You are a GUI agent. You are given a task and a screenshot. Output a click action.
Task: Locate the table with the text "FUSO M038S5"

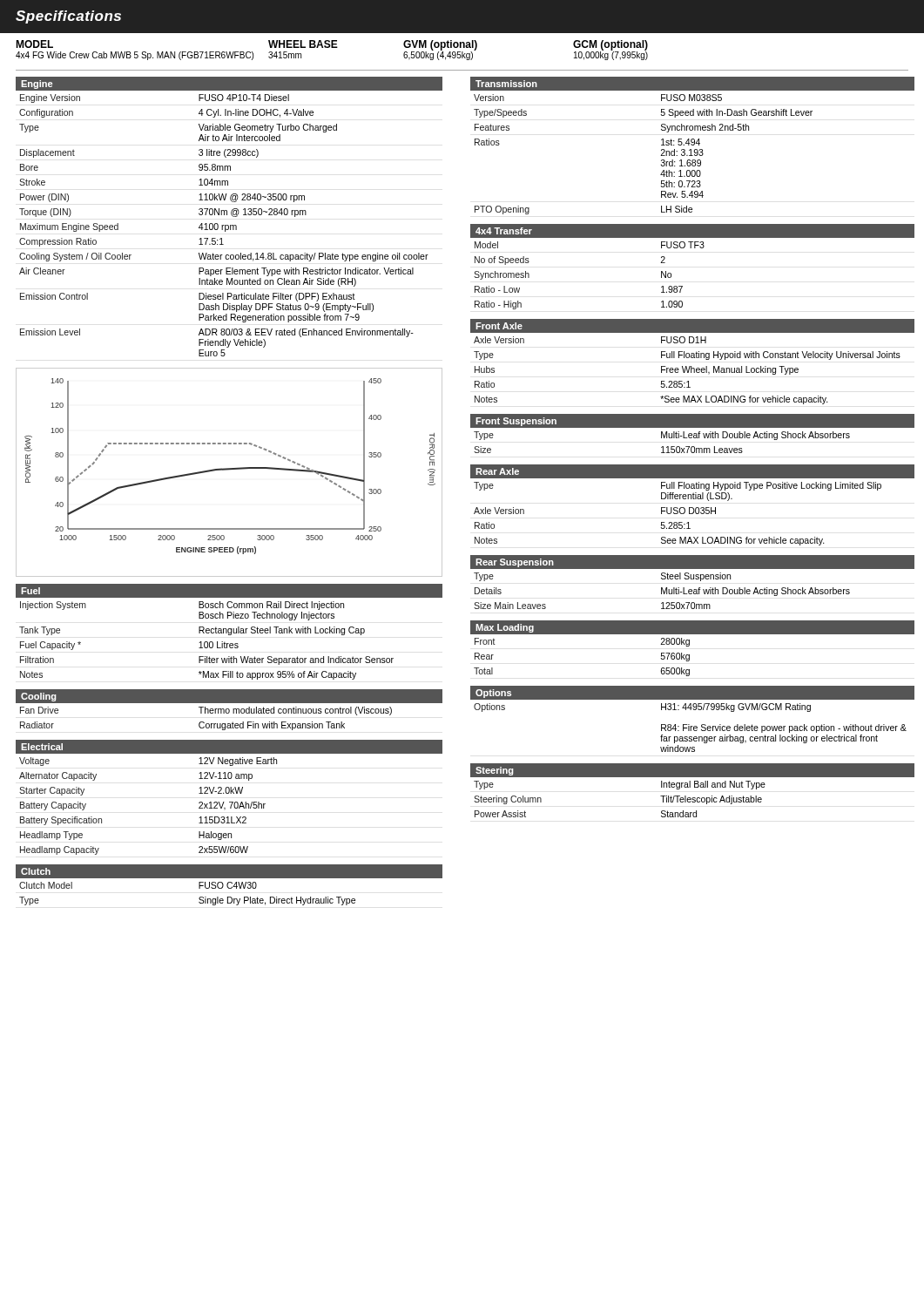pos(692,154)
